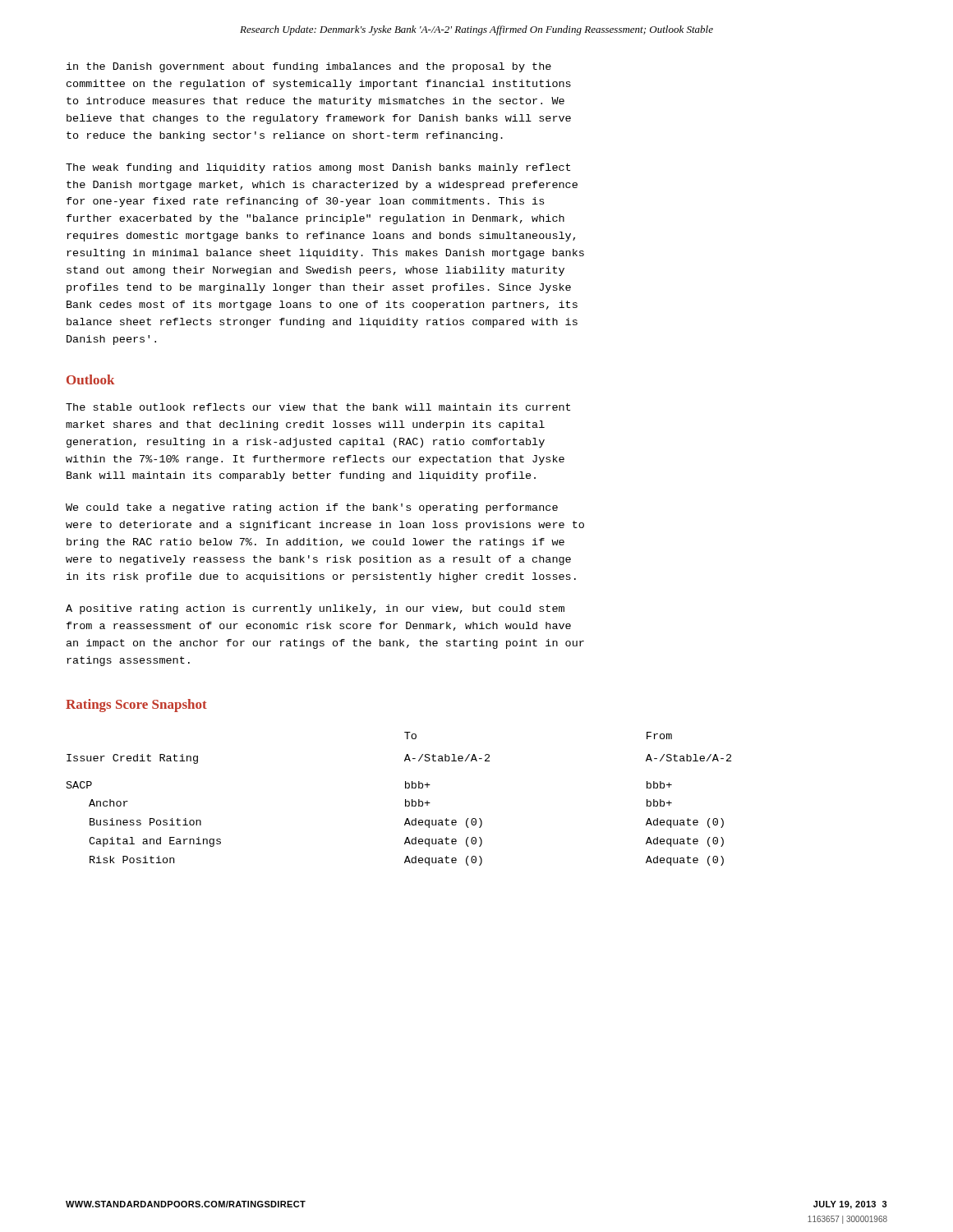Click the passage that begins "The stable outlook reflects"
Image resolution: width=953 pixels, height=1232 pixels.
pyautogui.click(x=319, y=442)
